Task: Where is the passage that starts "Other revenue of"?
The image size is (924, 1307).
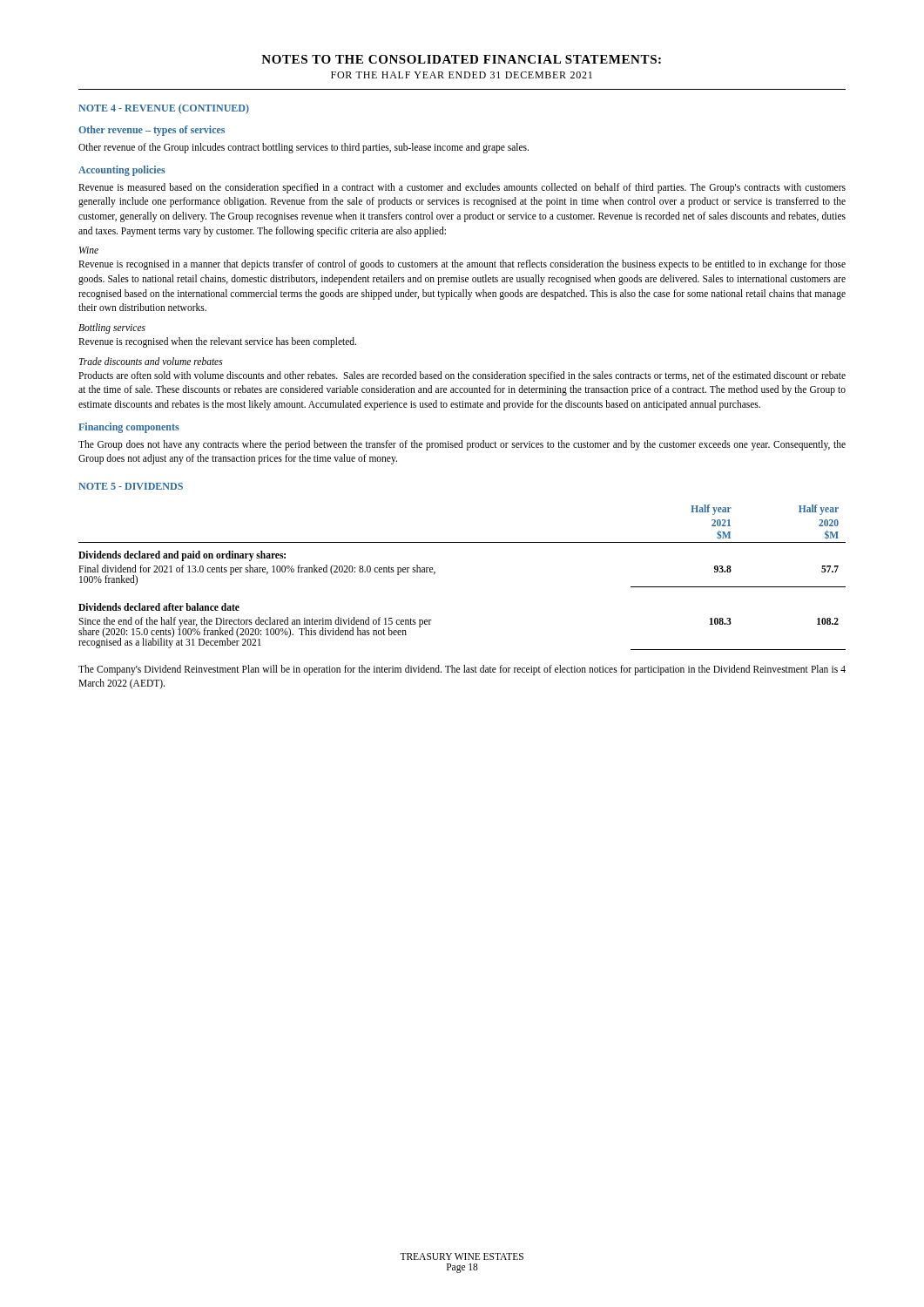Action: coord(304,147)
